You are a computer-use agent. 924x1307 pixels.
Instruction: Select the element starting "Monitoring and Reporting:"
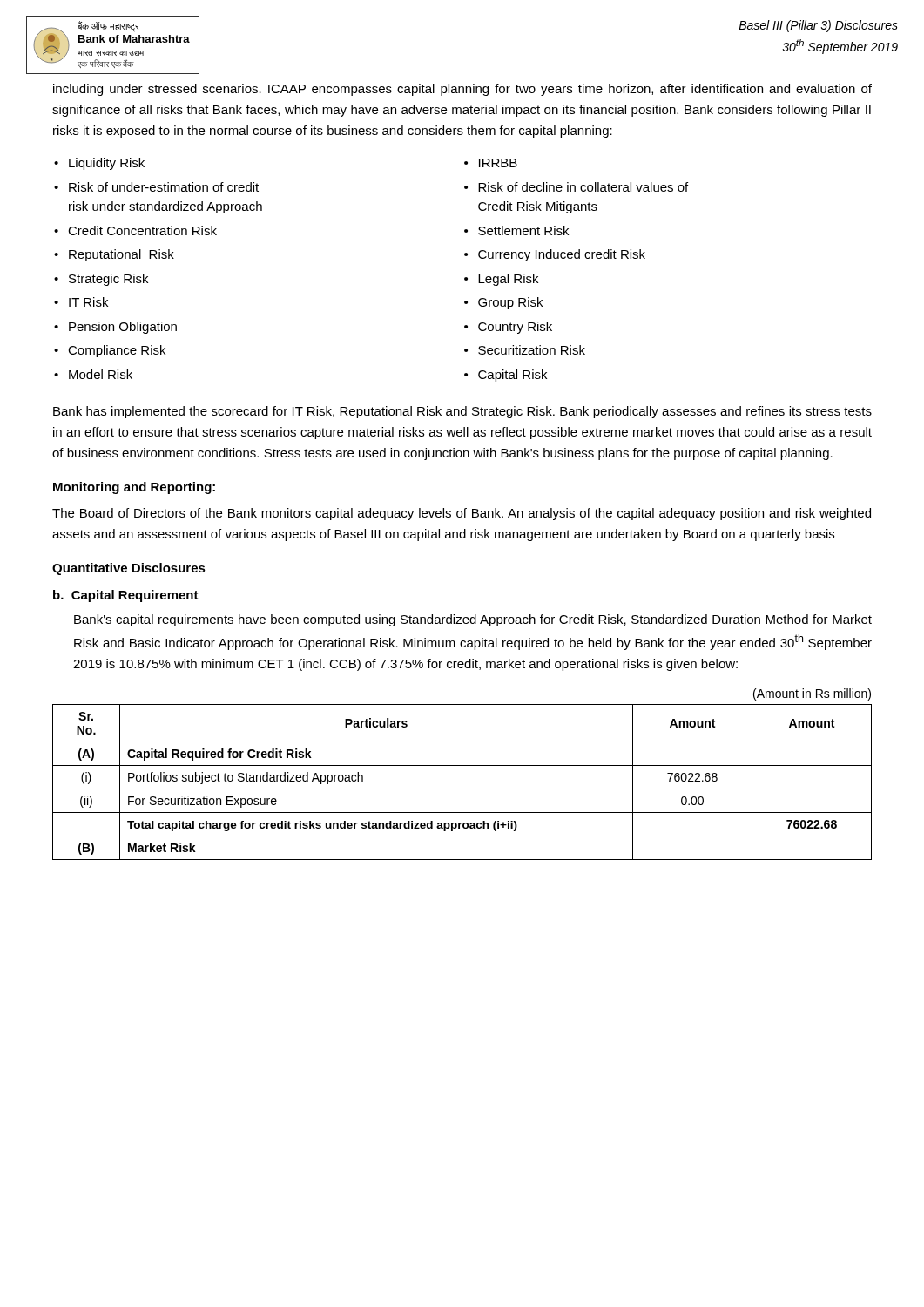pyautogui.click(x=134, y=487)
